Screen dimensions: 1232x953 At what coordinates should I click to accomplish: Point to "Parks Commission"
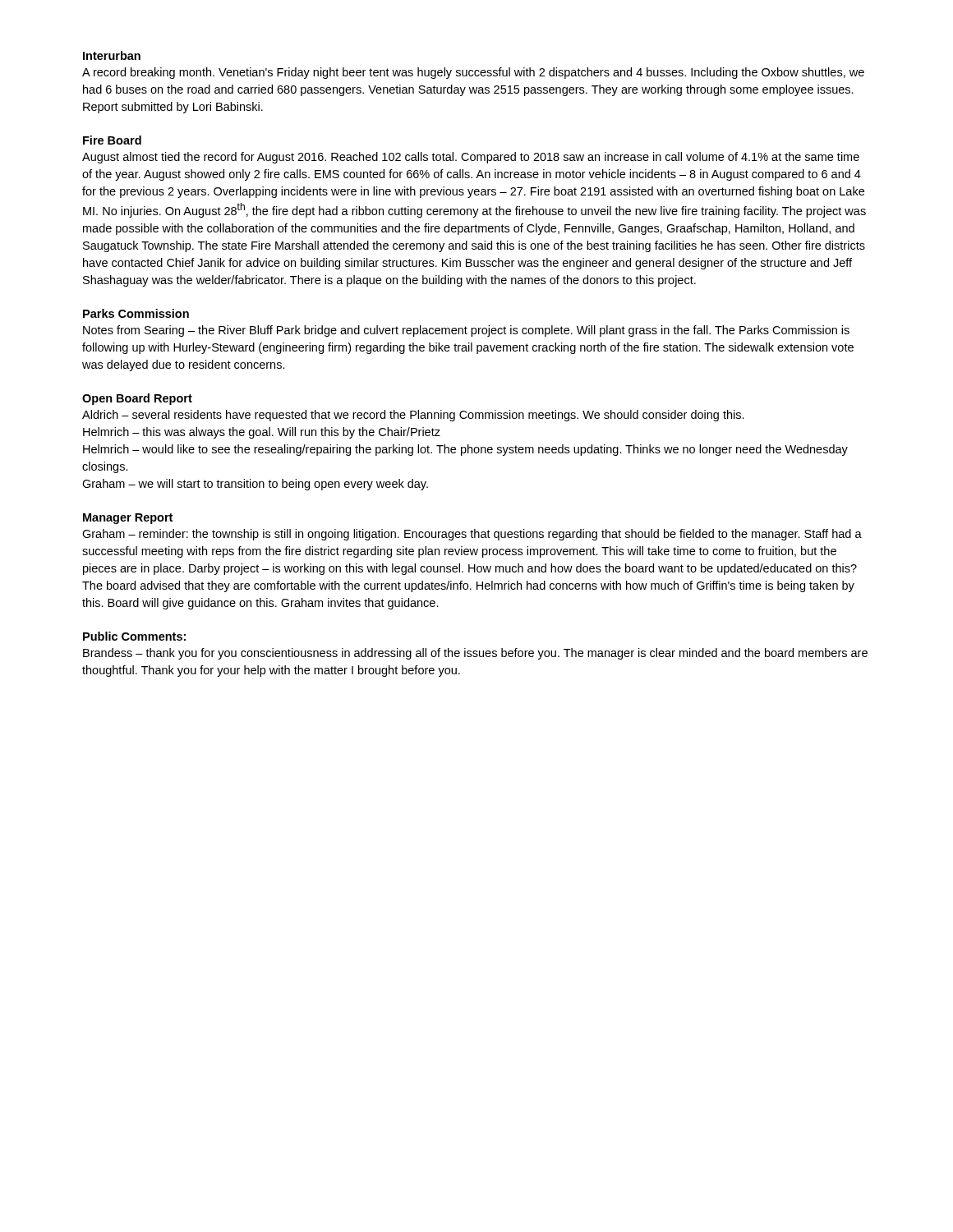coord(136,314)
